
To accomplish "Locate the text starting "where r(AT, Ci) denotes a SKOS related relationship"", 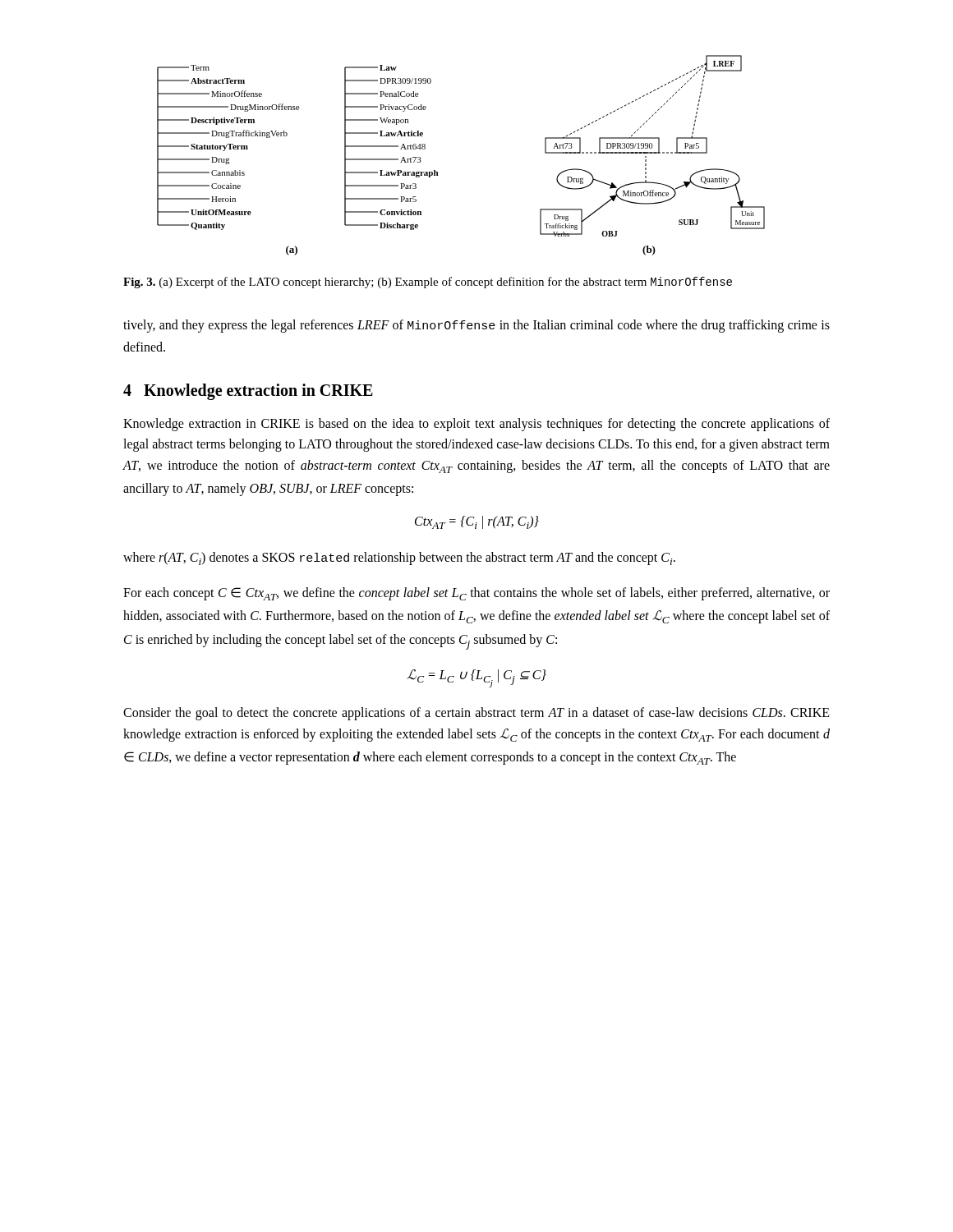I will [x=400, y=559].
